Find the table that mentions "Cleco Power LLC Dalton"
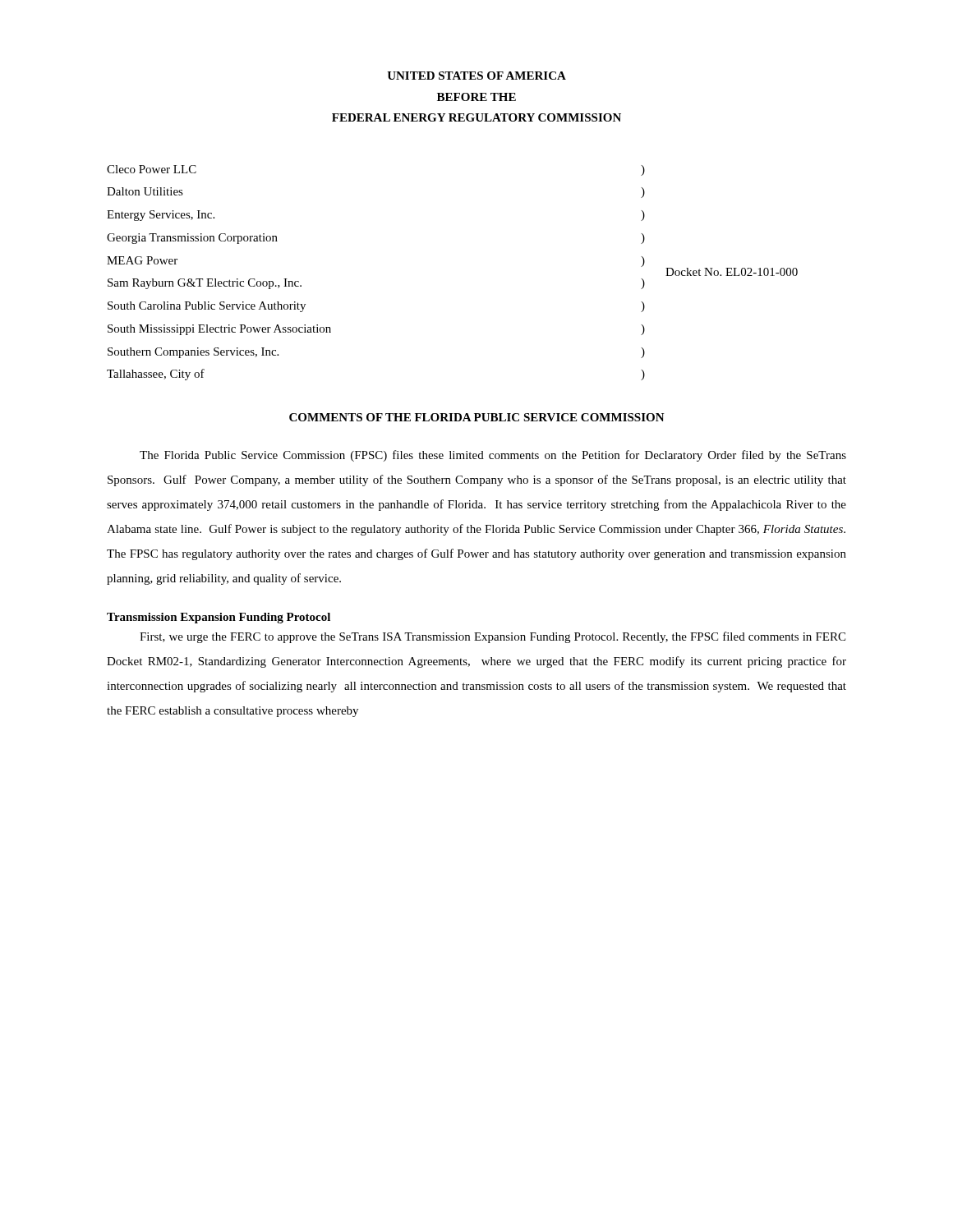The width and height of the screenshot is (953, 1232). [x=476, y=272]
